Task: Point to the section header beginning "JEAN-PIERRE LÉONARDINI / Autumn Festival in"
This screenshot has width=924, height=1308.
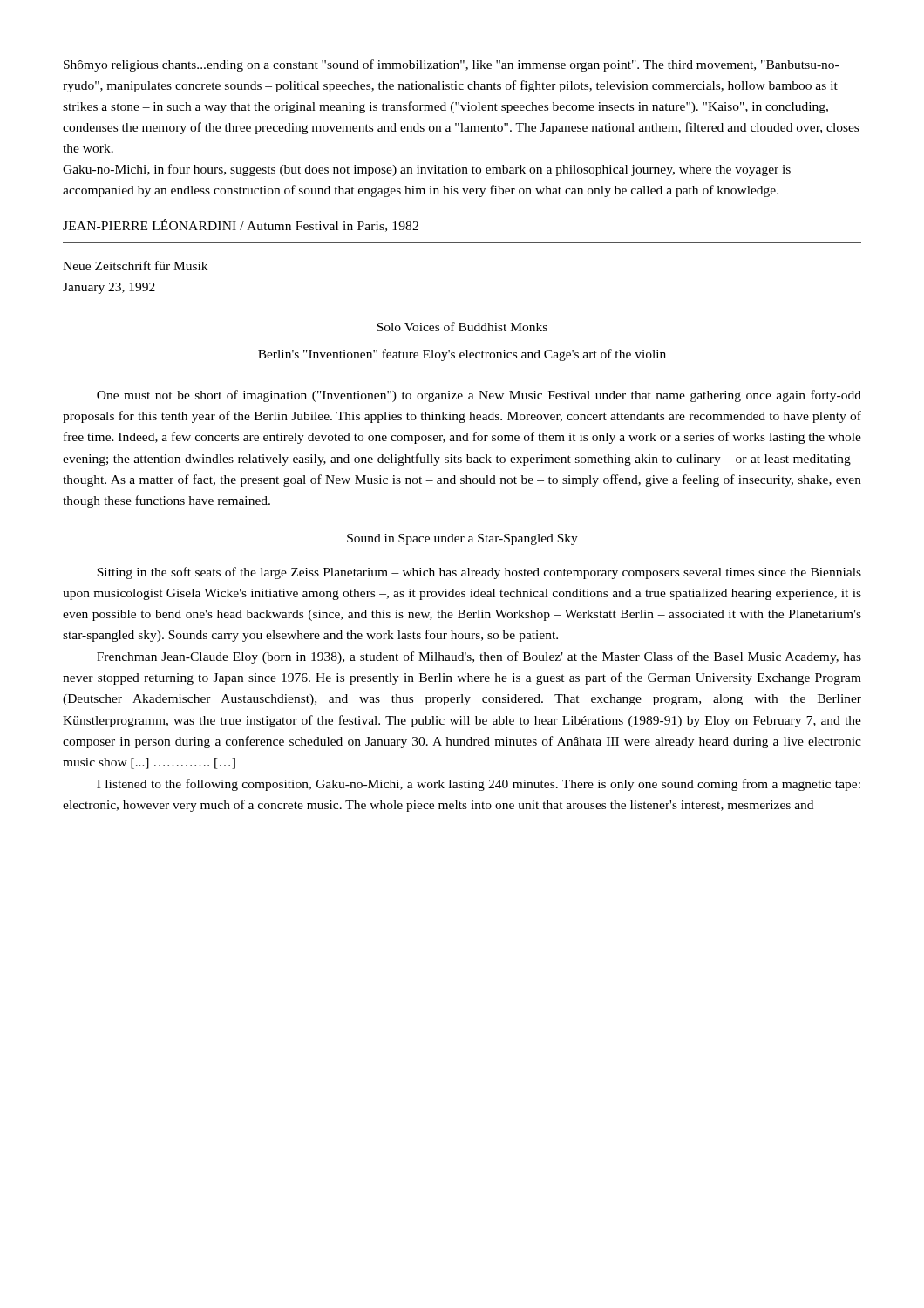Action: [241, 225]
